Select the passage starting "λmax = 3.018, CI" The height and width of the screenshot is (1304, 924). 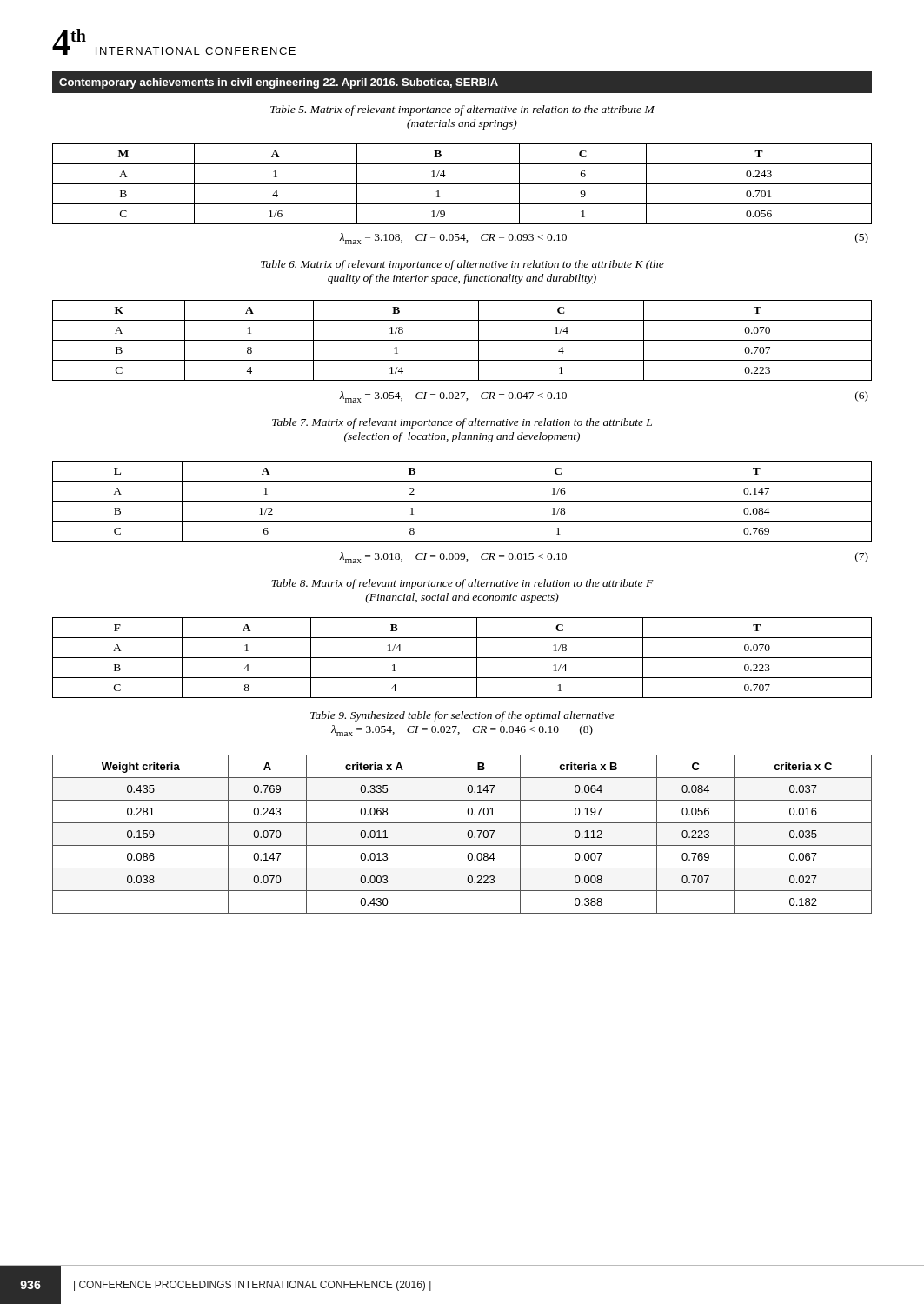coord(379,558)
